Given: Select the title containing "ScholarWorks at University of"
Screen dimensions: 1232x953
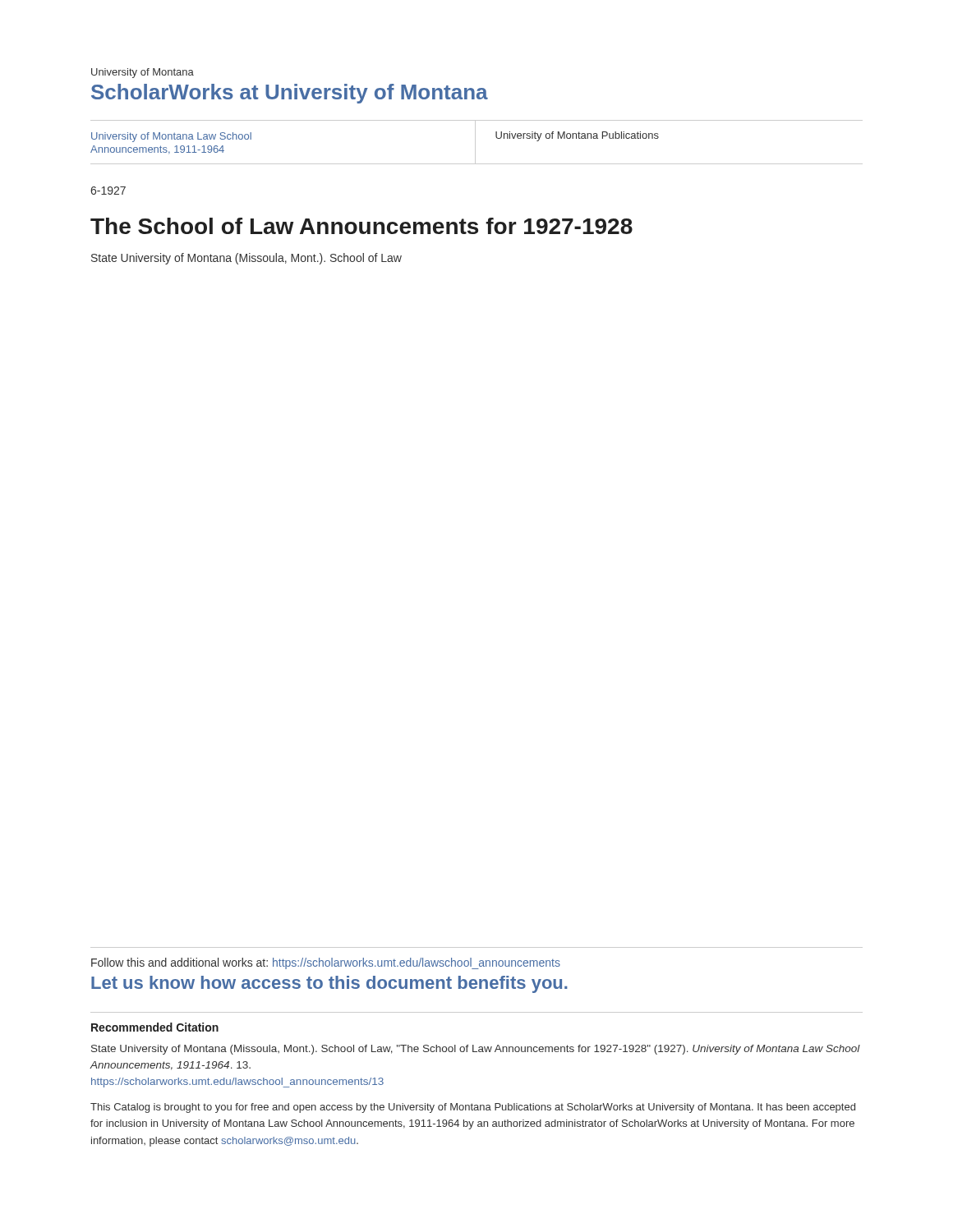Looking at the screenshot, I should (x=476, y=92).
